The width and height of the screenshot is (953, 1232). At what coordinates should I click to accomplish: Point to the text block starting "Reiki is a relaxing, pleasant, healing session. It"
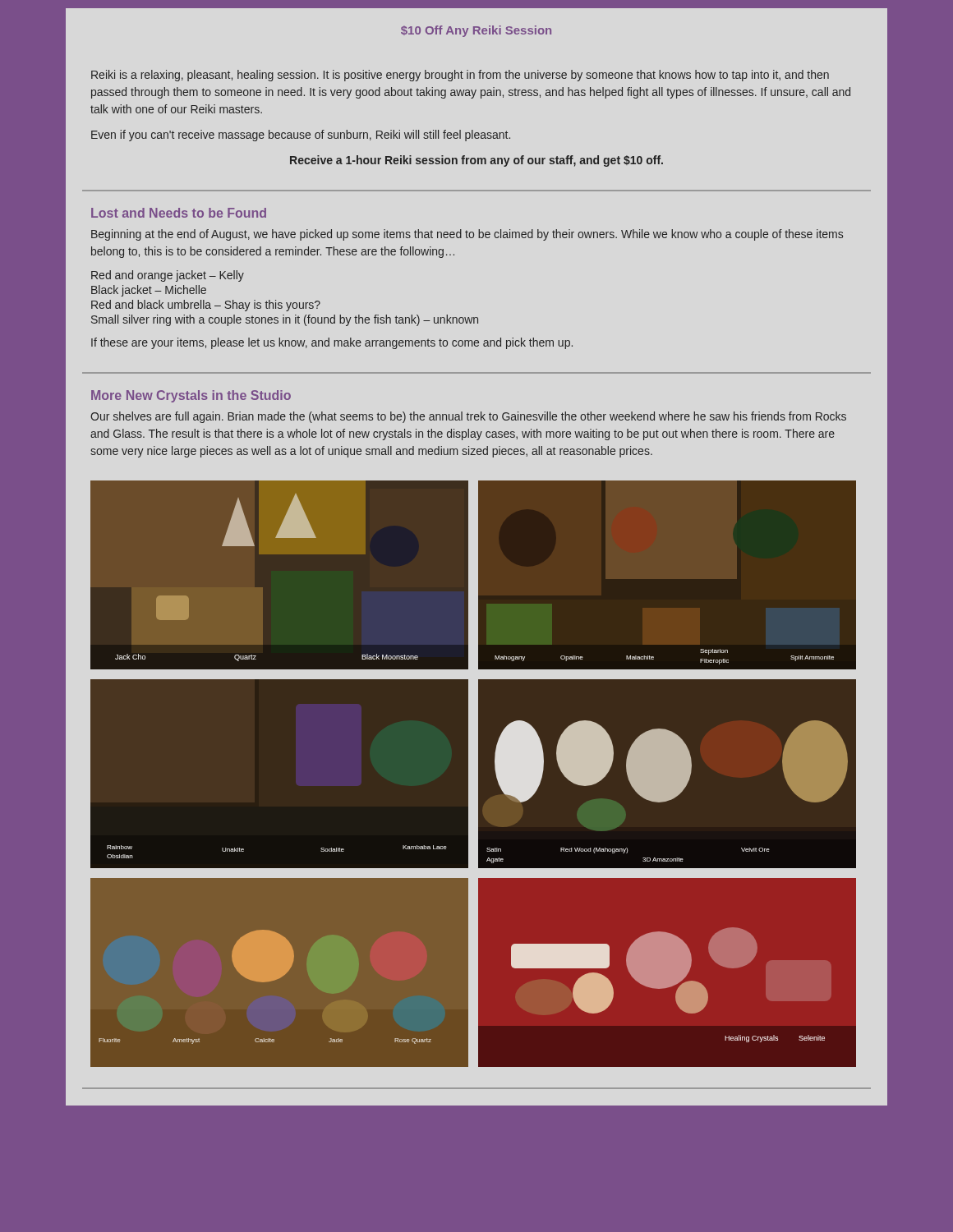(476, 92)
